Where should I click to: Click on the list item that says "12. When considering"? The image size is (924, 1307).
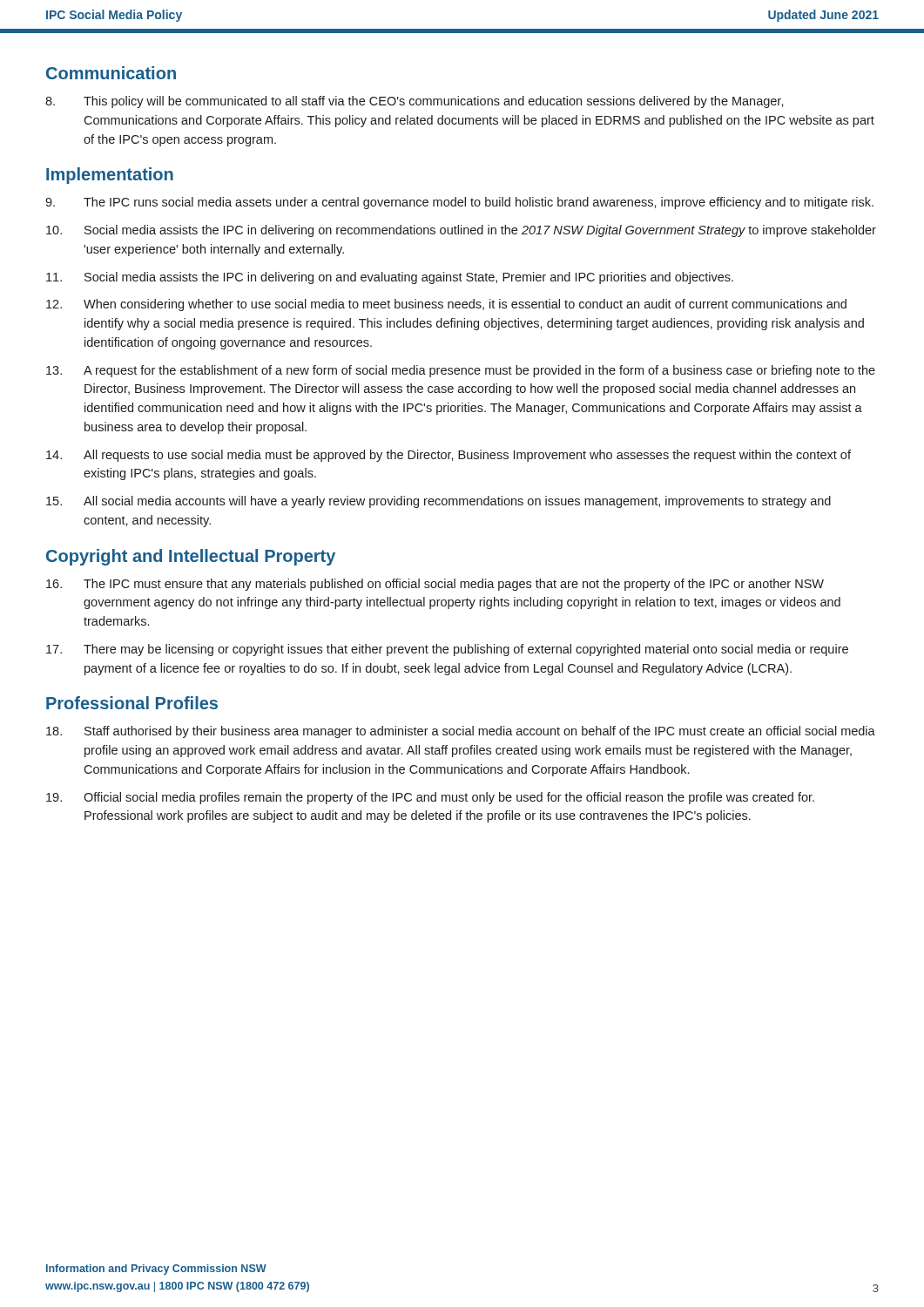point(462,324)
